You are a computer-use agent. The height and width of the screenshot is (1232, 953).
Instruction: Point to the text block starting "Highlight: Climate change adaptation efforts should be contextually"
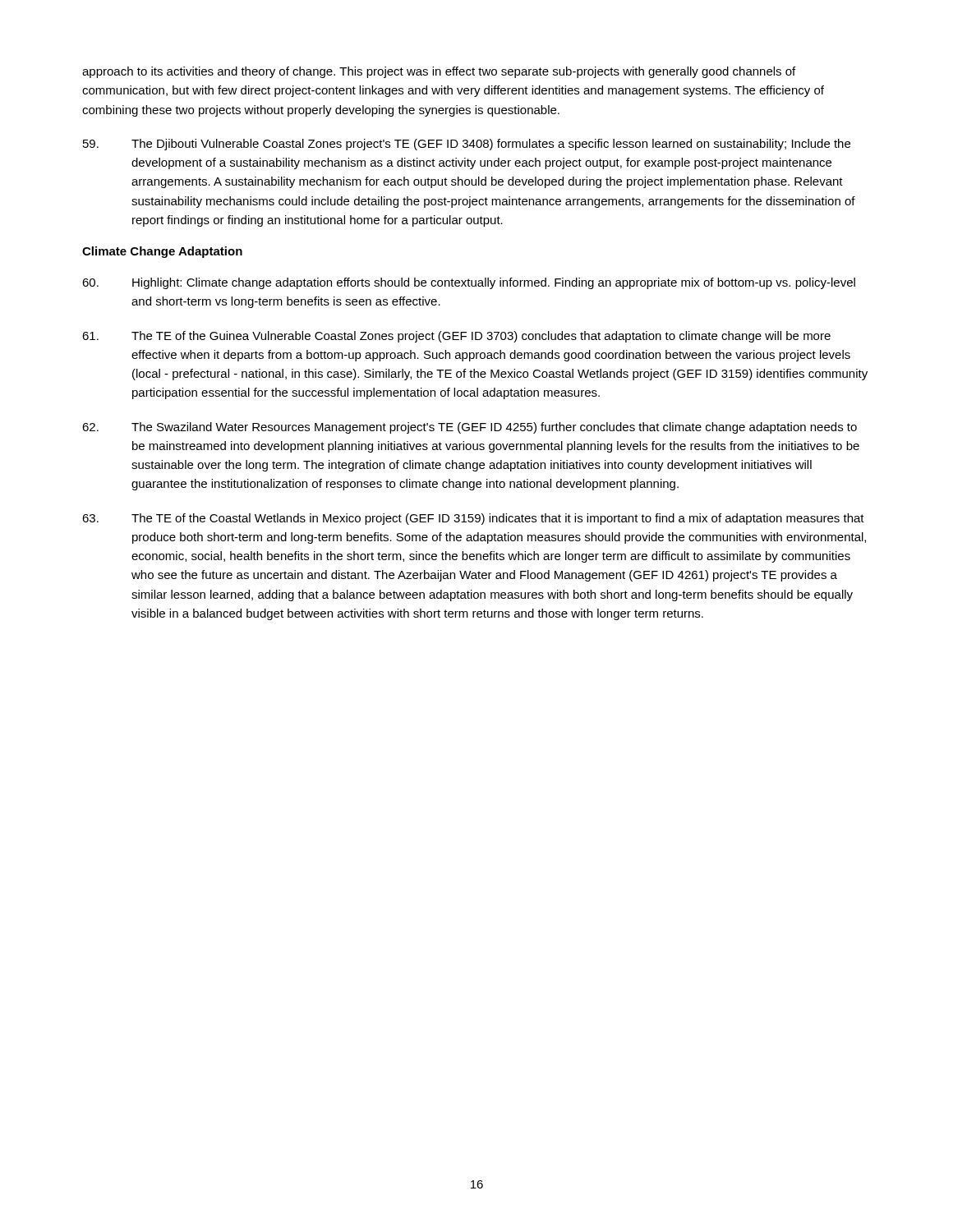(476, 292)
